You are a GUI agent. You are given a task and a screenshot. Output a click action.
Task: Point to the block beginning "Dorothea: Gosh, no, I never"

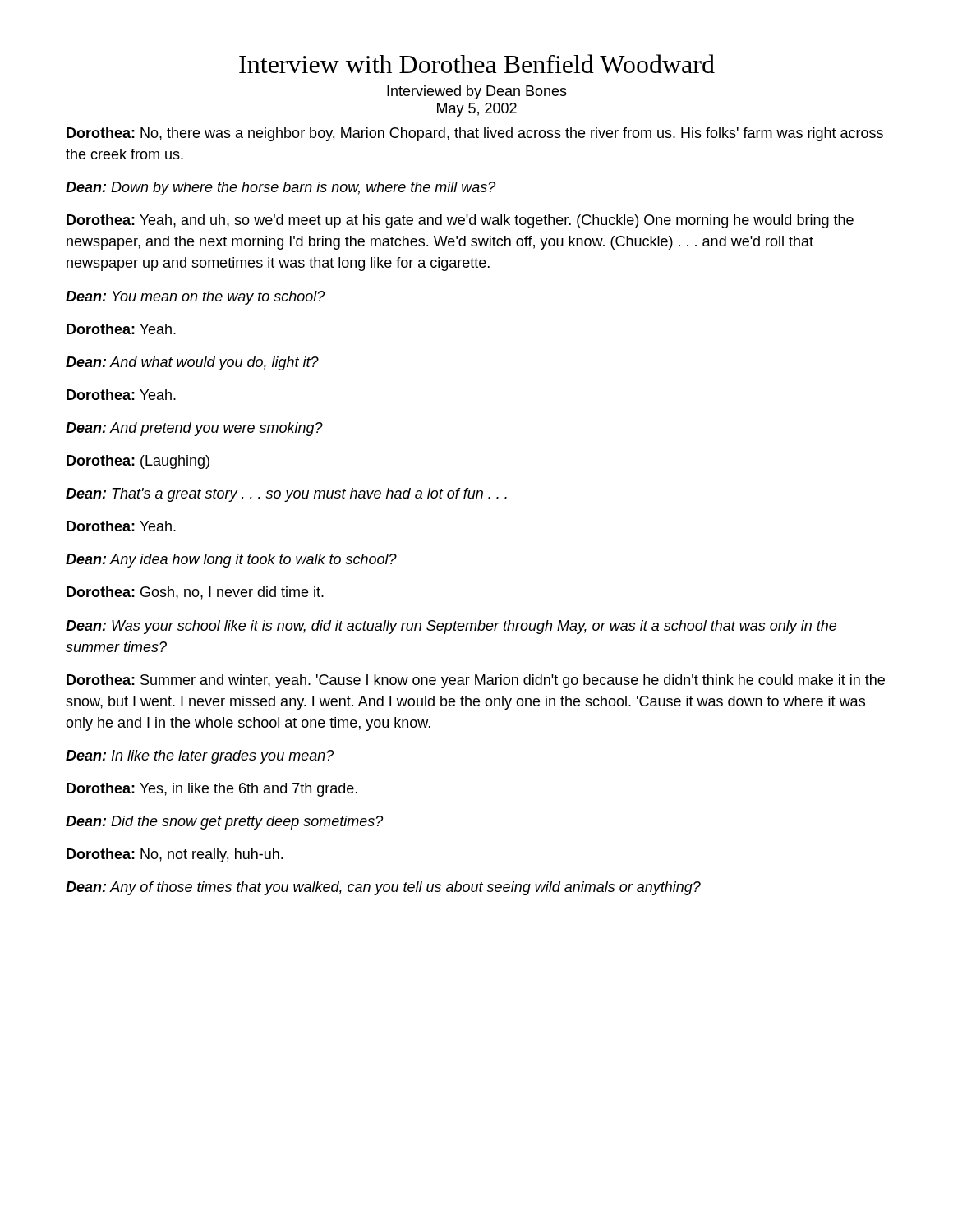[x=195, y=593]
